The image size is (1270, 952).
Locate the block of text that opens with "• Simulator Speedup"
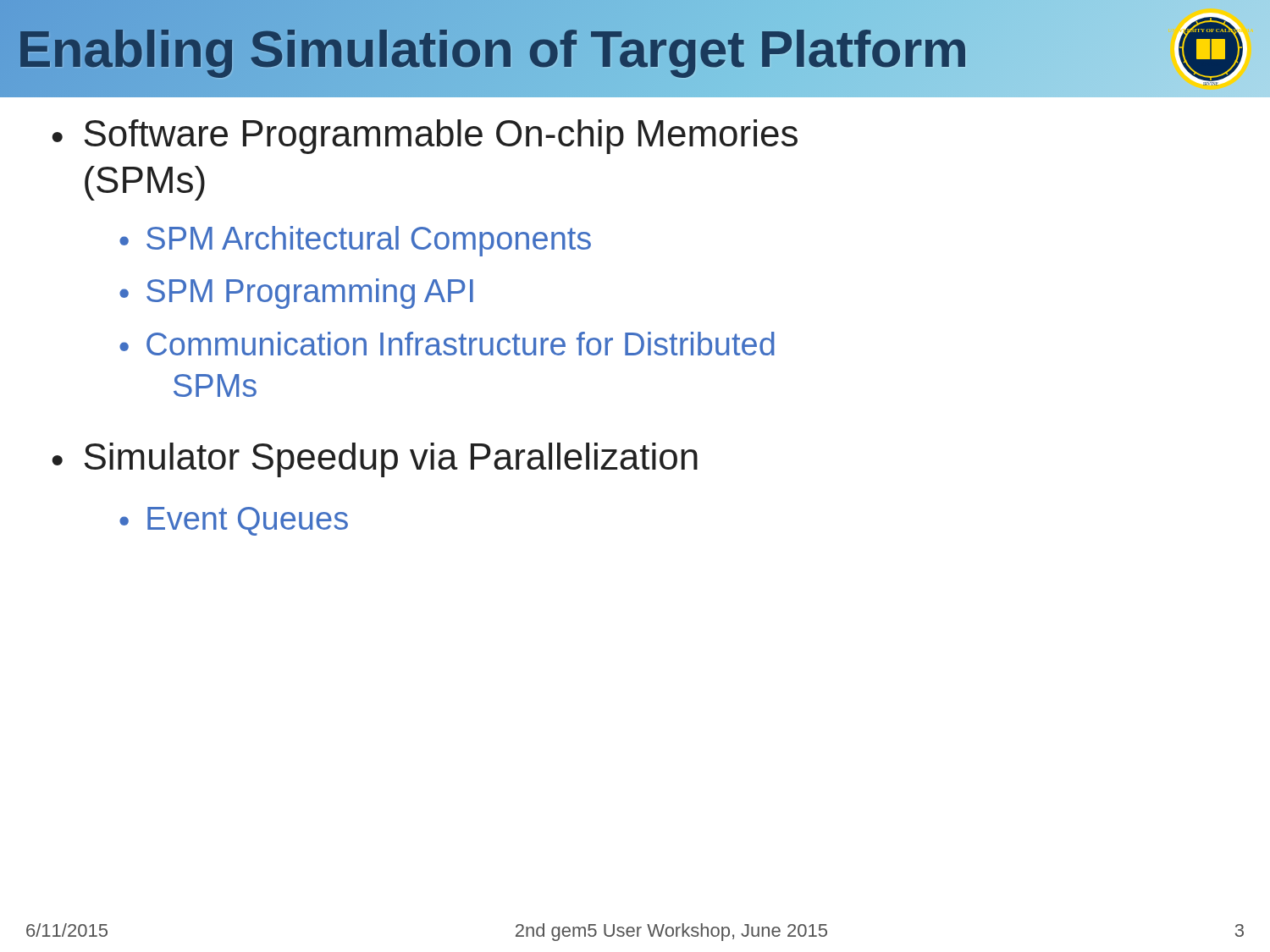[375, 458]
